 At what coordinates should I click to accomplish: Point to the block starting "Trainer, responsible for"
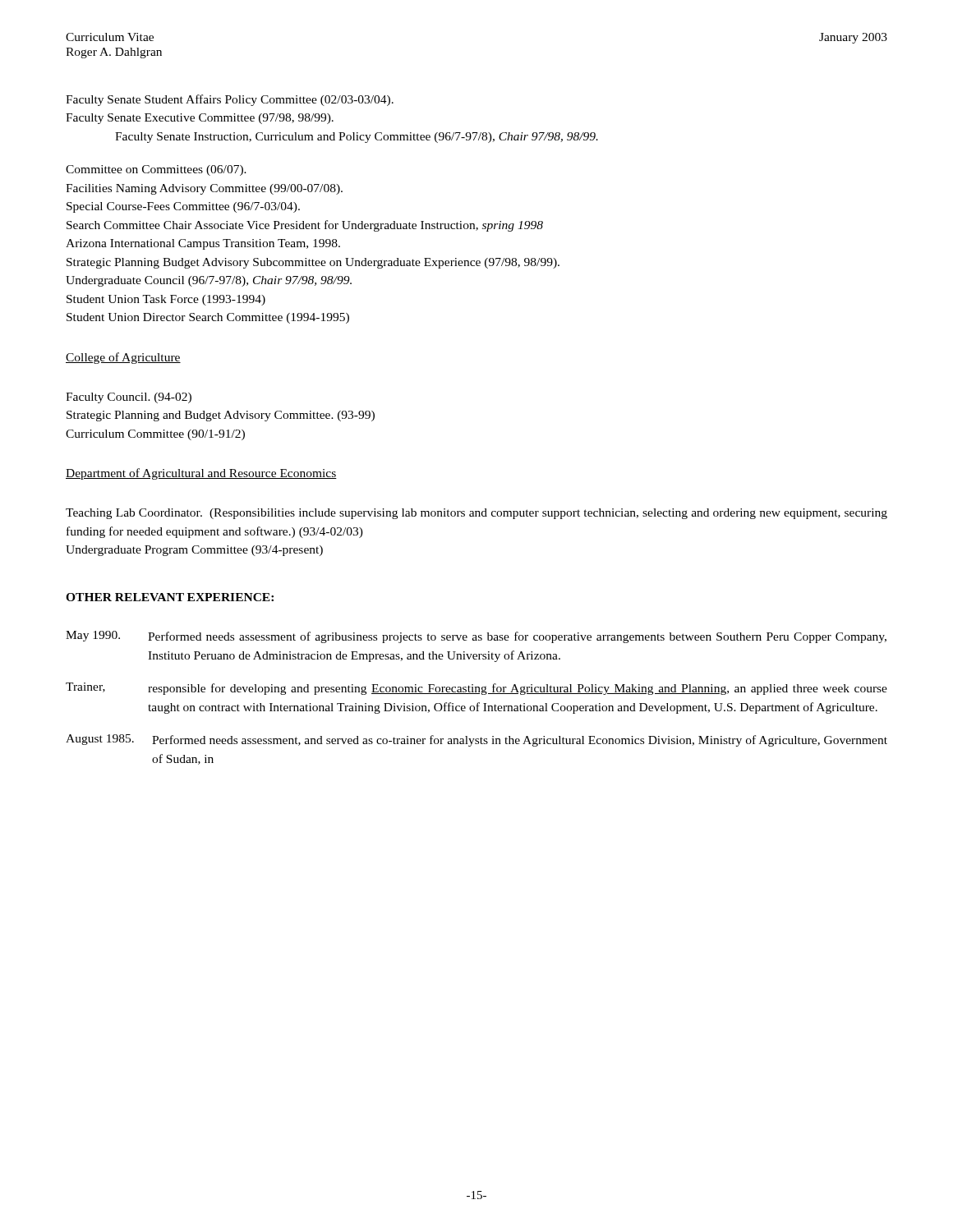(476, 698)
